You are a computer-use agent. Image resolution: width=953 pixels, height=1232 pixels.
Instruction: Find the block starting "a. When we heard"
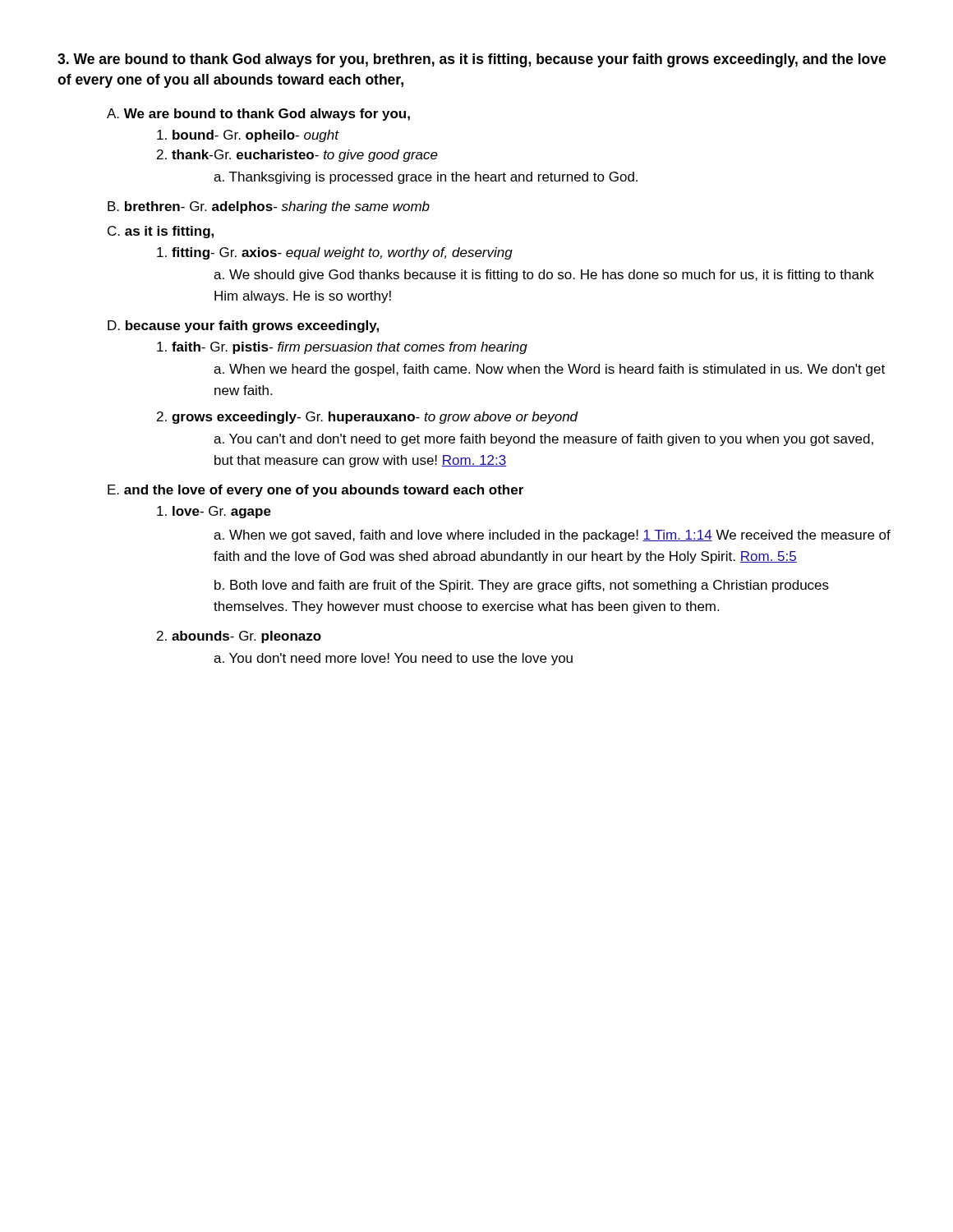pos(549,380)
